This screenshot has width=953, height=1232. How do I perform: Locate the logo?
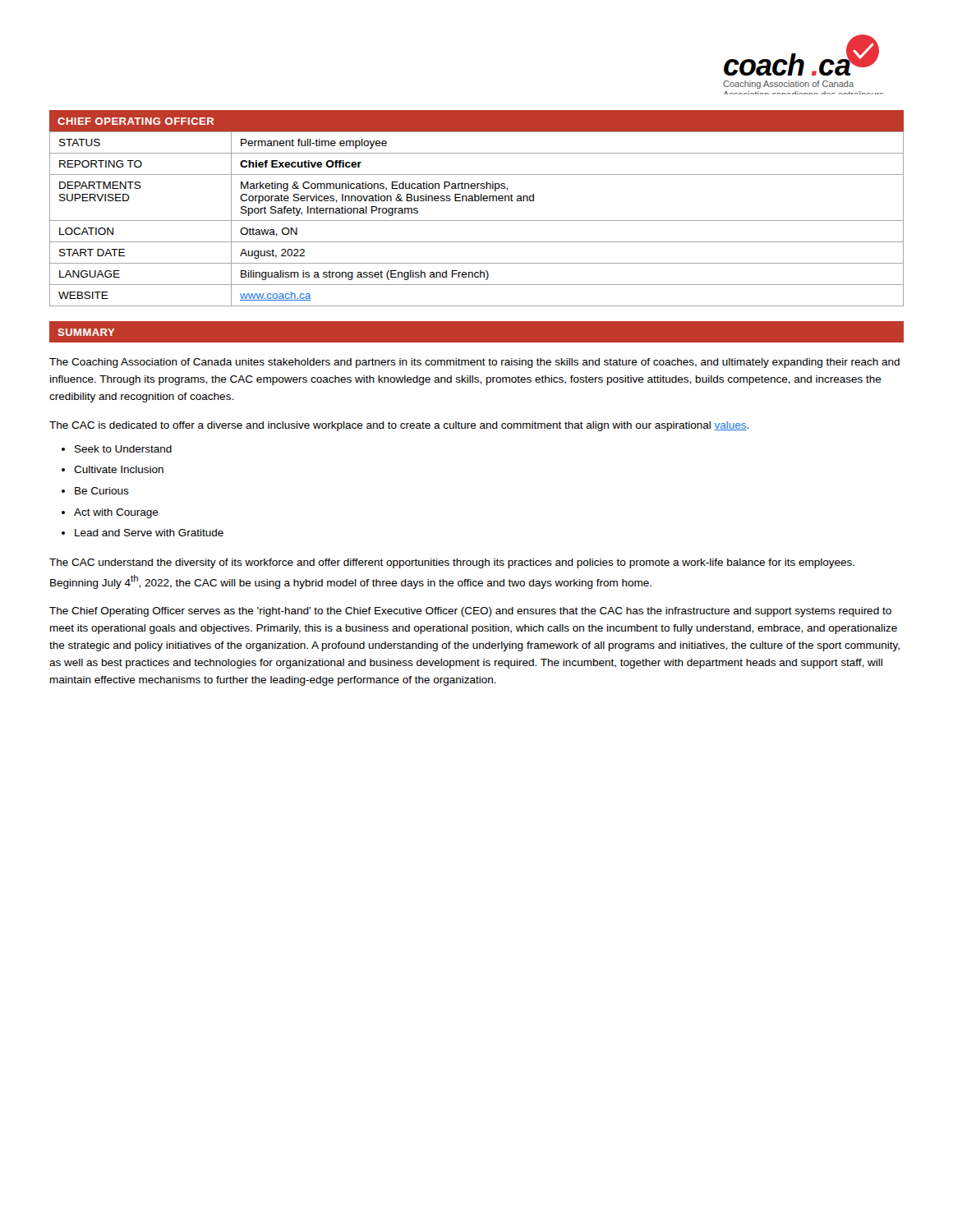tap(476, 65)
